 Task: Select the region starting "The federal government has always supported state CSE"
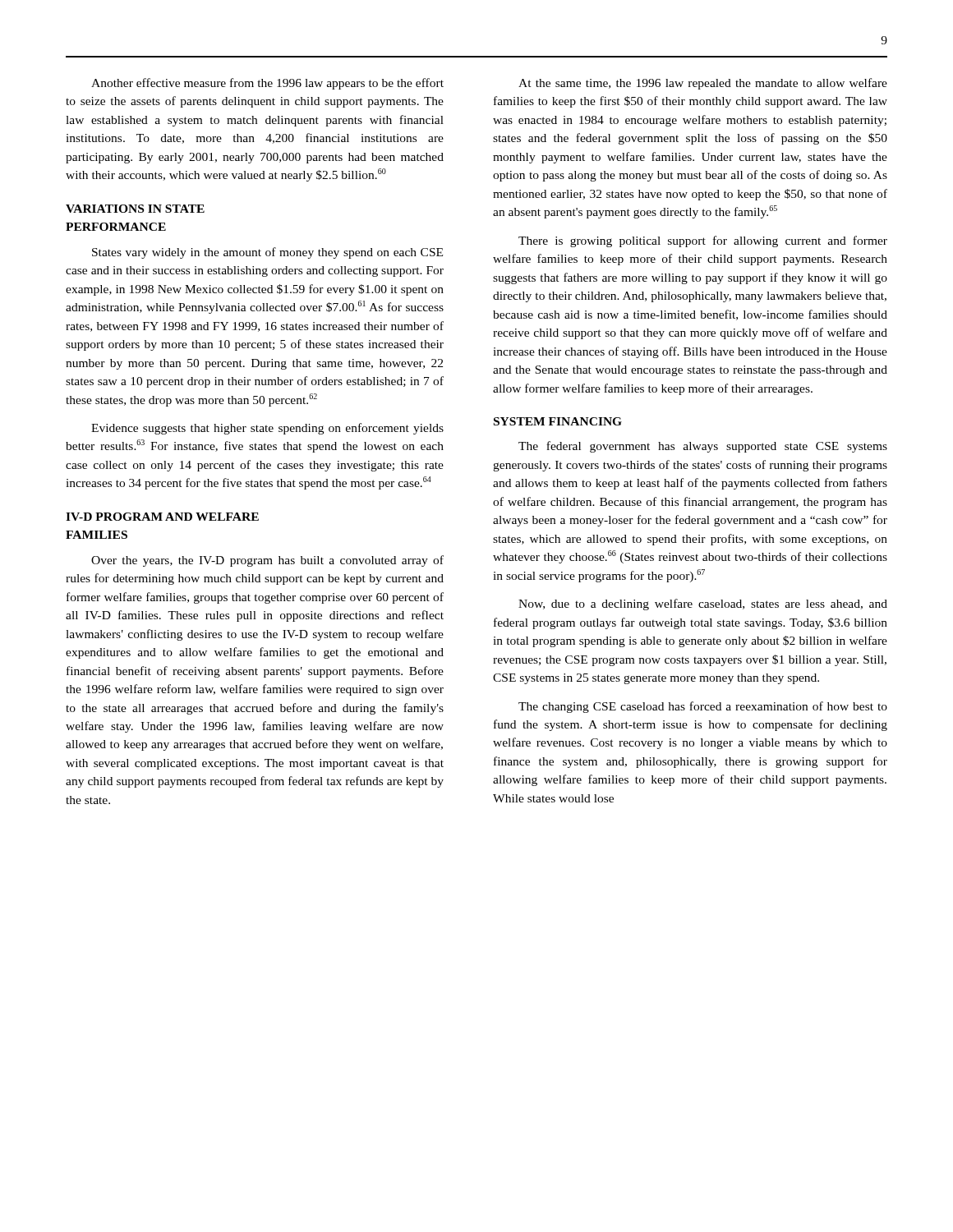690,511
